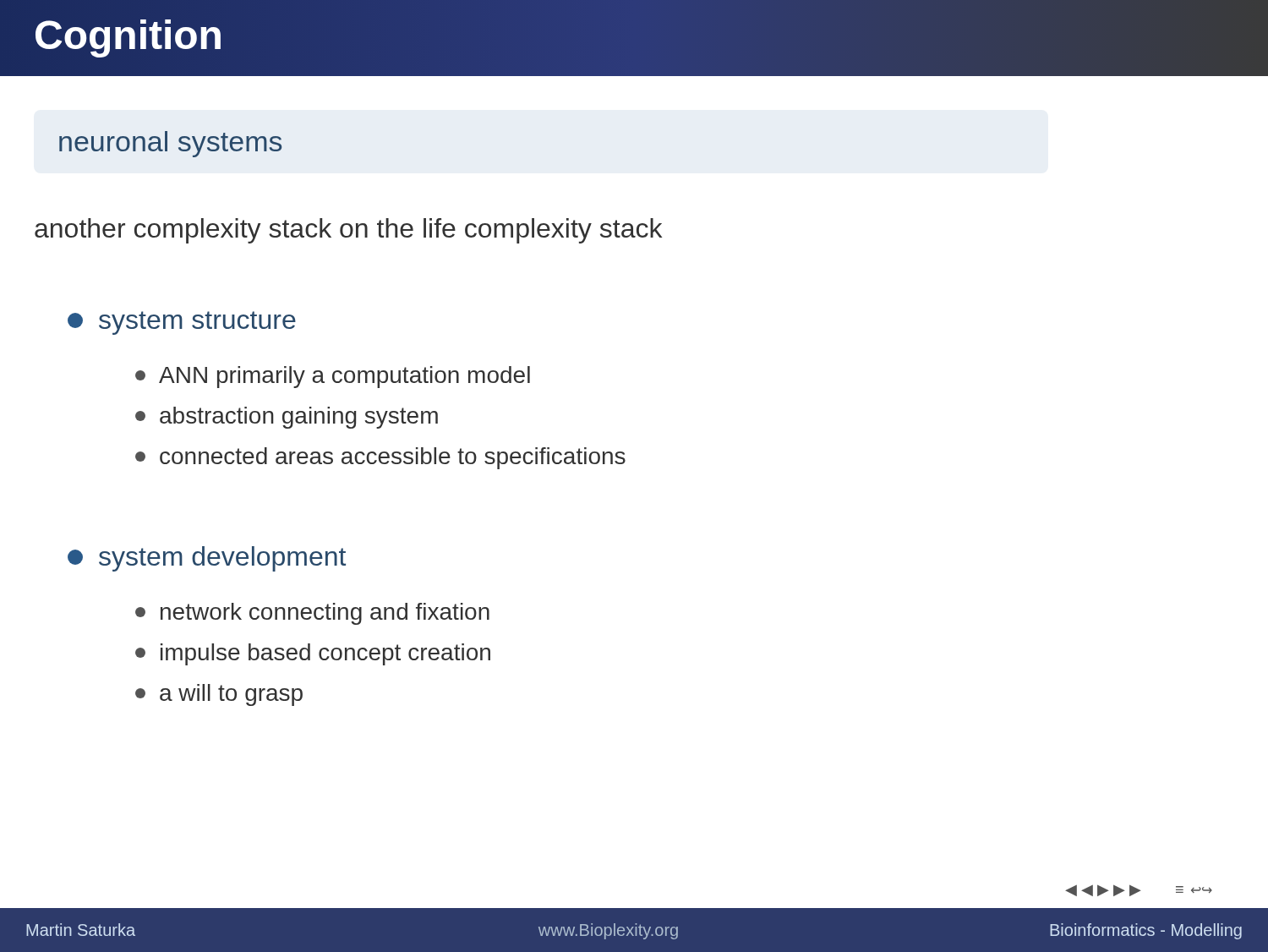Screen dimensions: 952x1268
Task: Click where it says "abstraction gaining system"
Action: coord(287,416)
